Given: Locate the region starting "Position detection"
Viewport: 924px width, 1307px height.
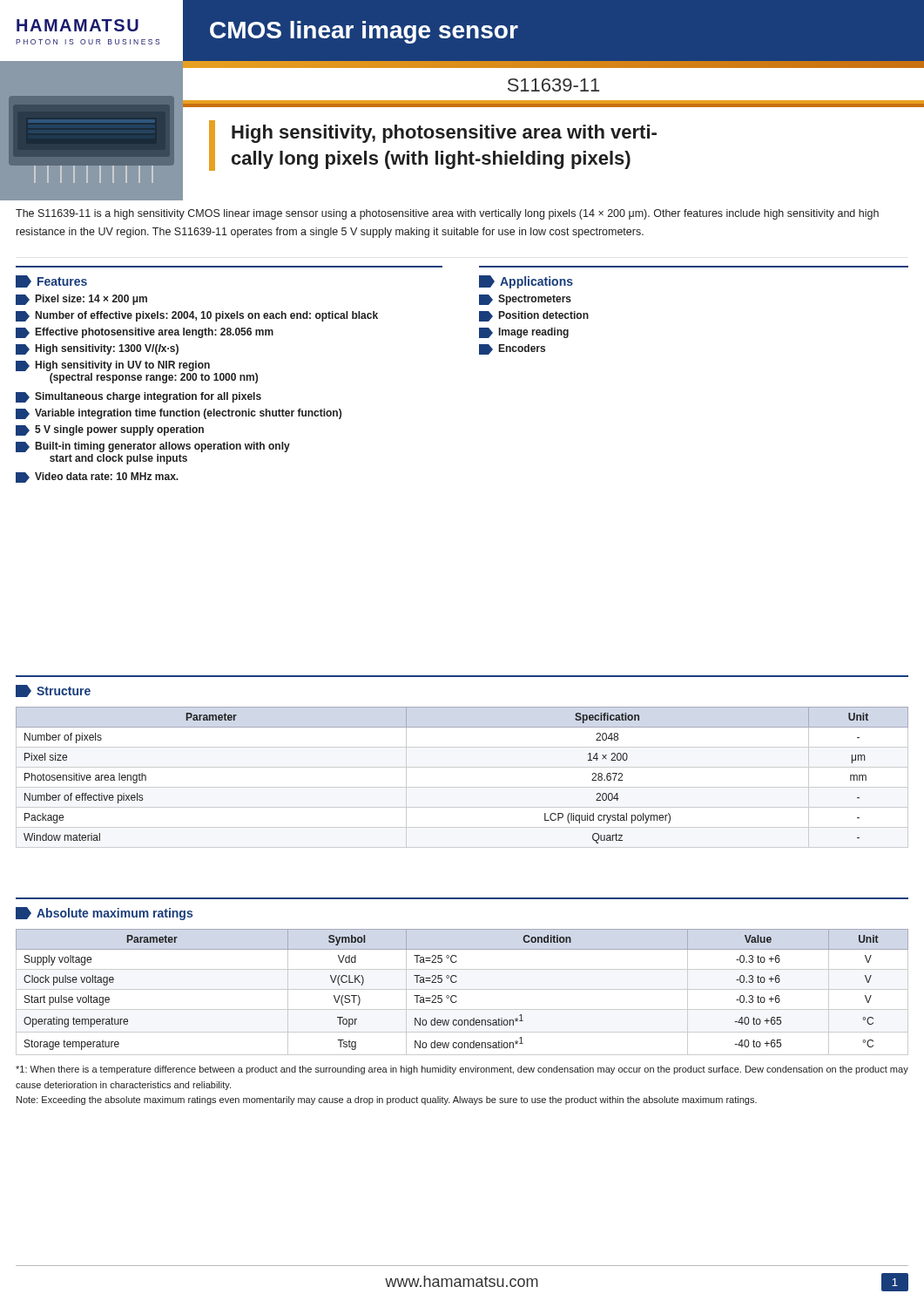Looking at the screenshot, I should coord(534,315).
